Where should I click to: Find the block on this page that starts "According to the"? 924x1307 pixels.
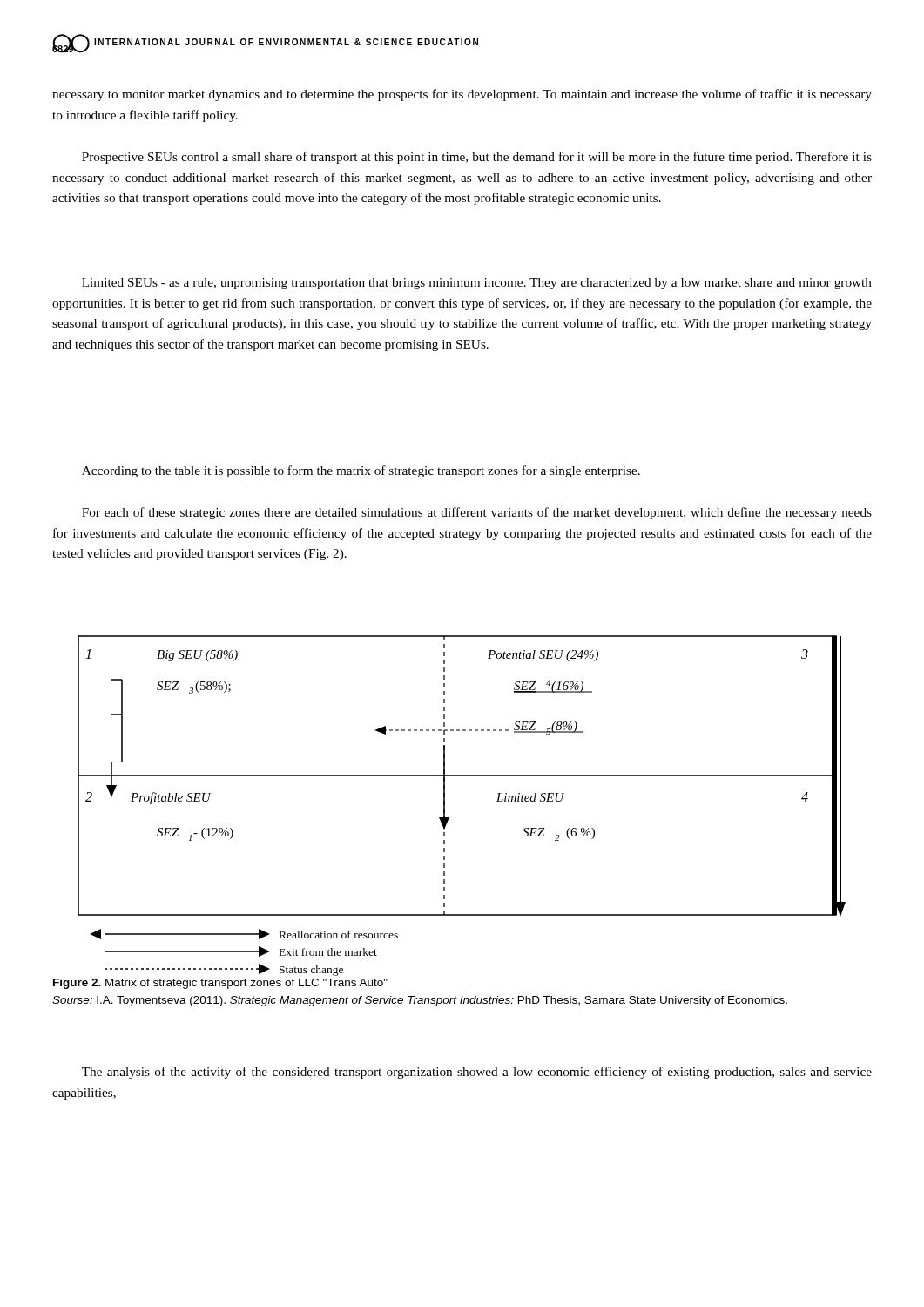361,470
